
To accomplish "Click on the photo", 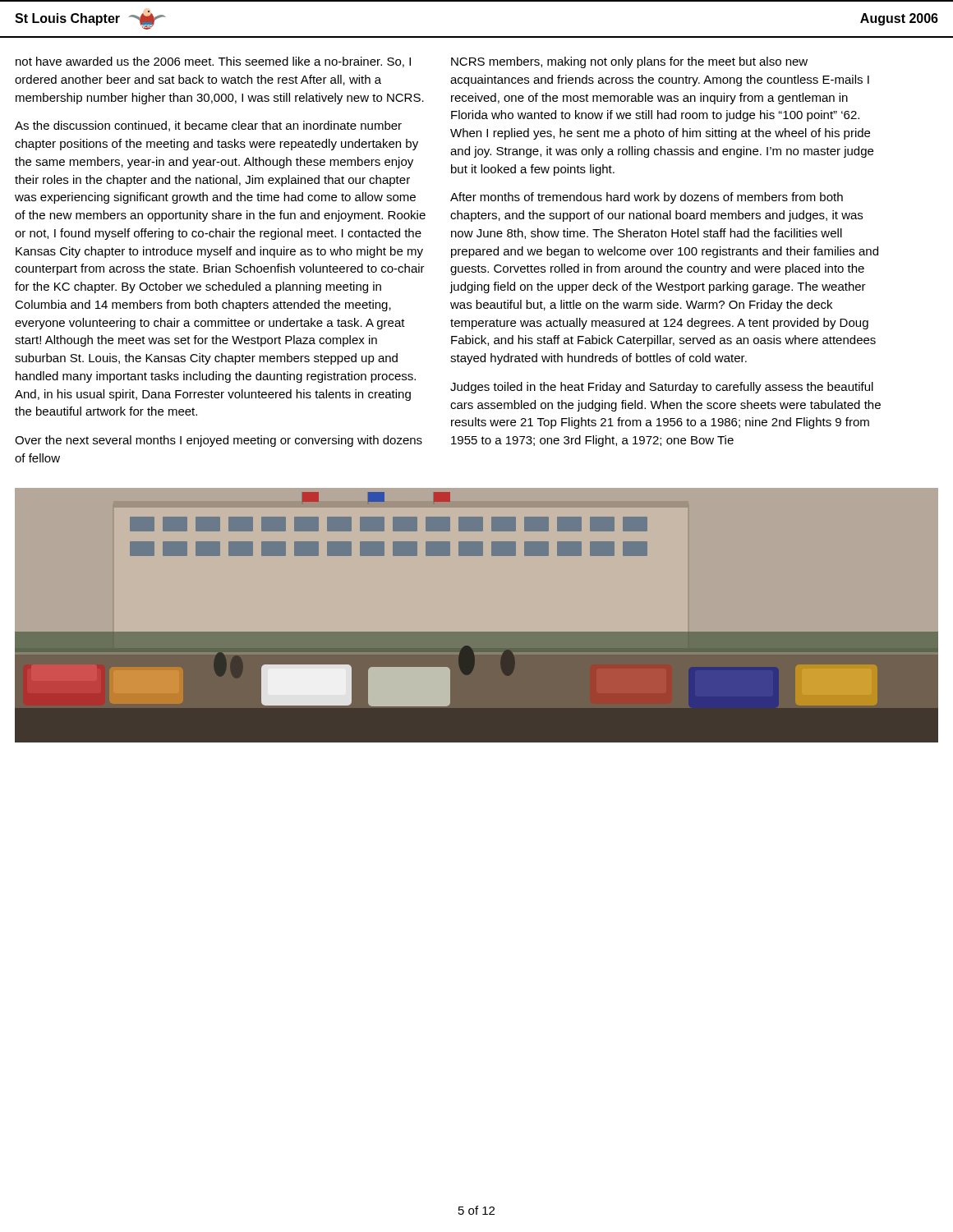I will pyautogui.click(x=476, y=615).
